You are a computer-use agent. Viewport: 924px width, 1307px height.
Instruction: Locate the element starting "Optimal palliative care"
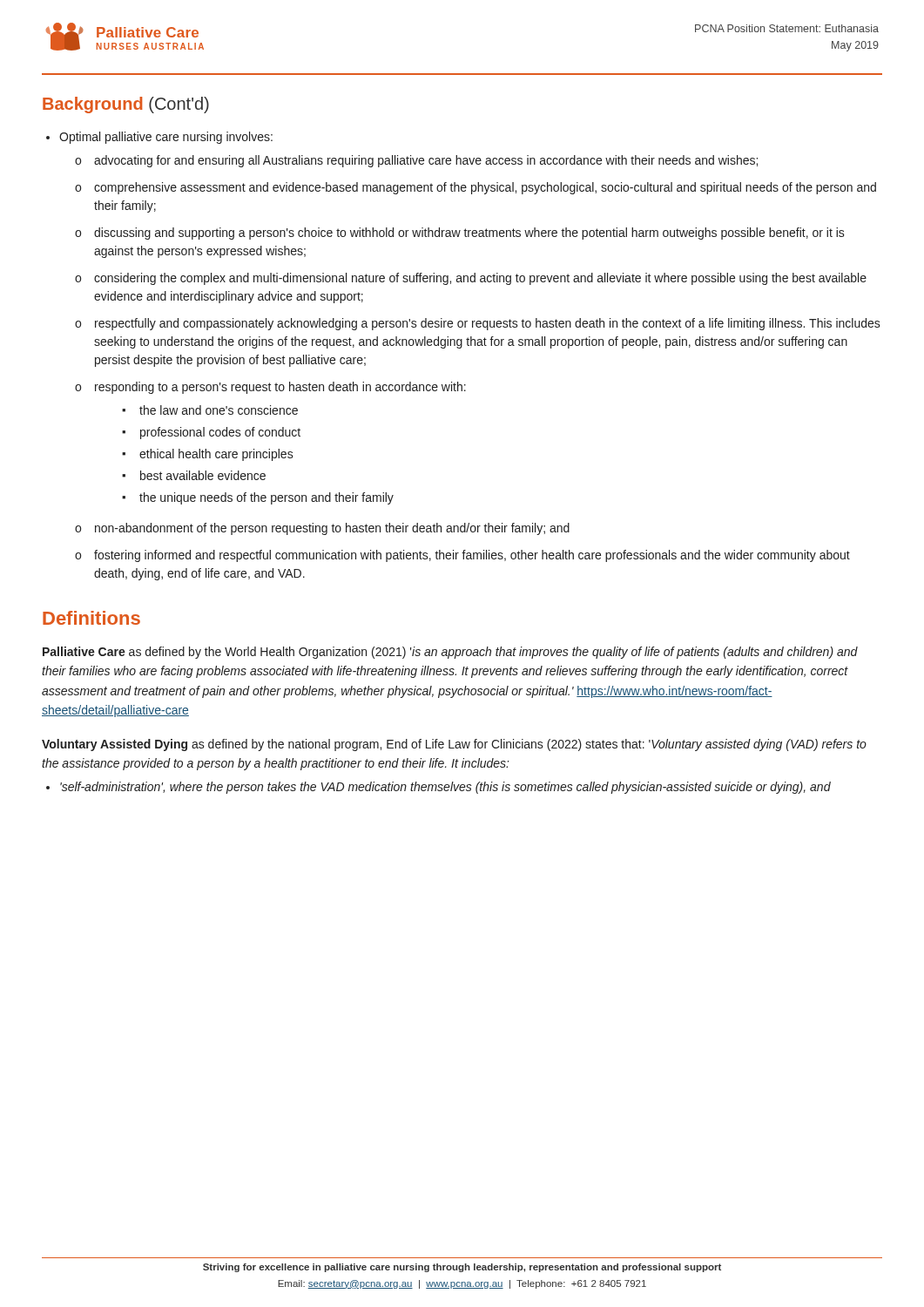(x=471, y=356)
